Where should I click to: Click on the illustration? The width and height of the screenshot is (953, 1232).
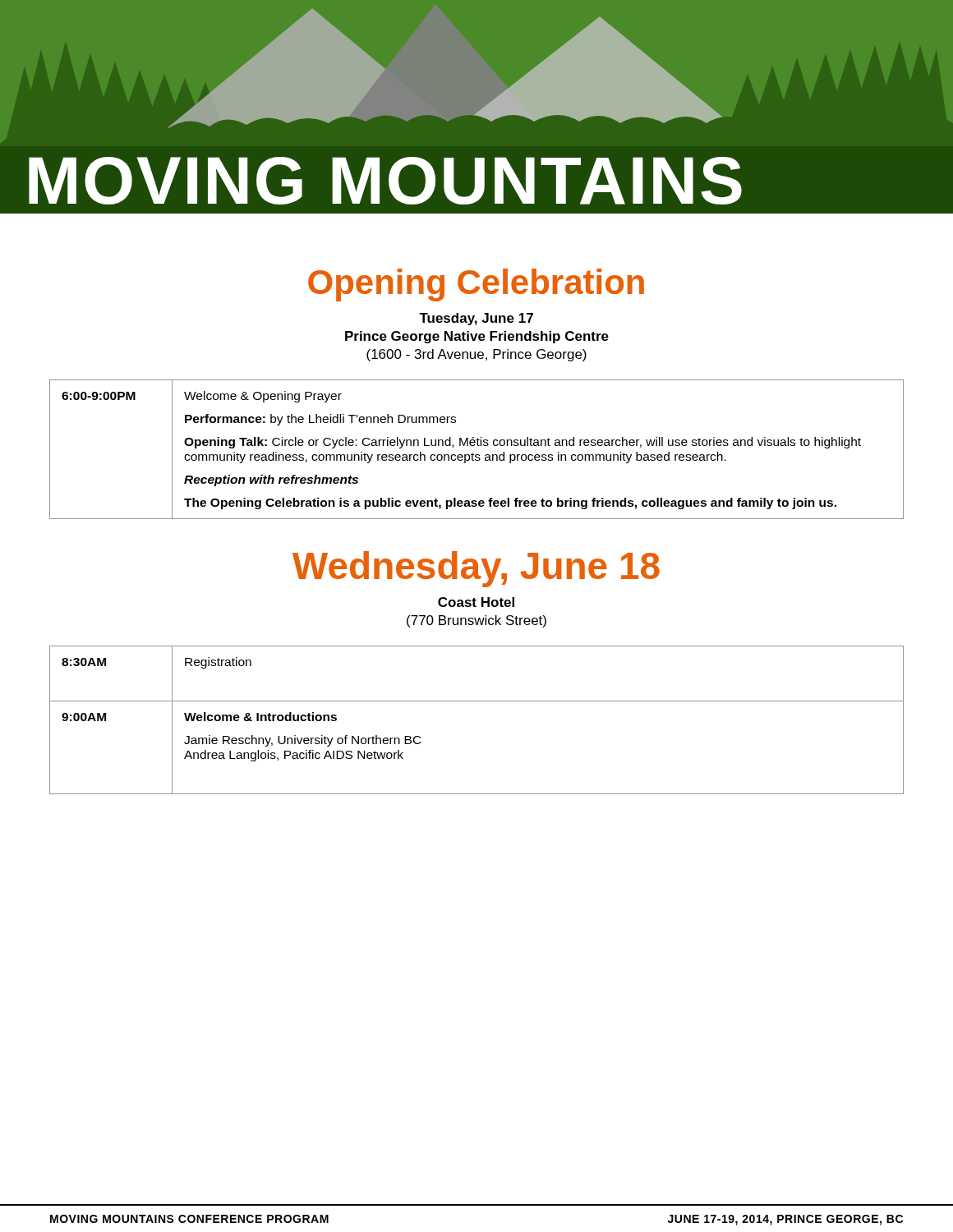tap(476, 107)
